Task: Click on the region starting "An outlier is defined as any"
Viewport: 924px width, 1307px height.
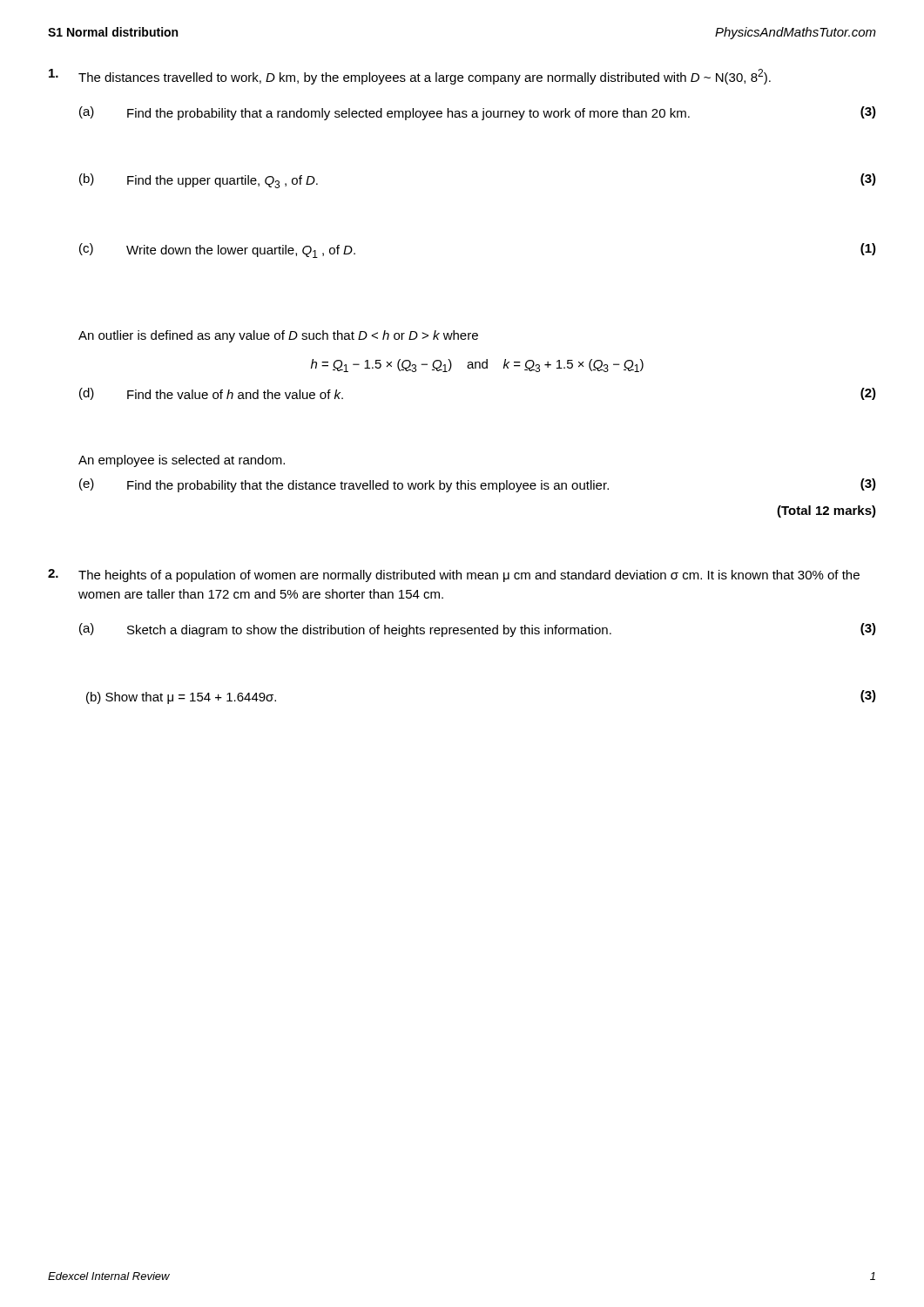Action: [278, 335]
